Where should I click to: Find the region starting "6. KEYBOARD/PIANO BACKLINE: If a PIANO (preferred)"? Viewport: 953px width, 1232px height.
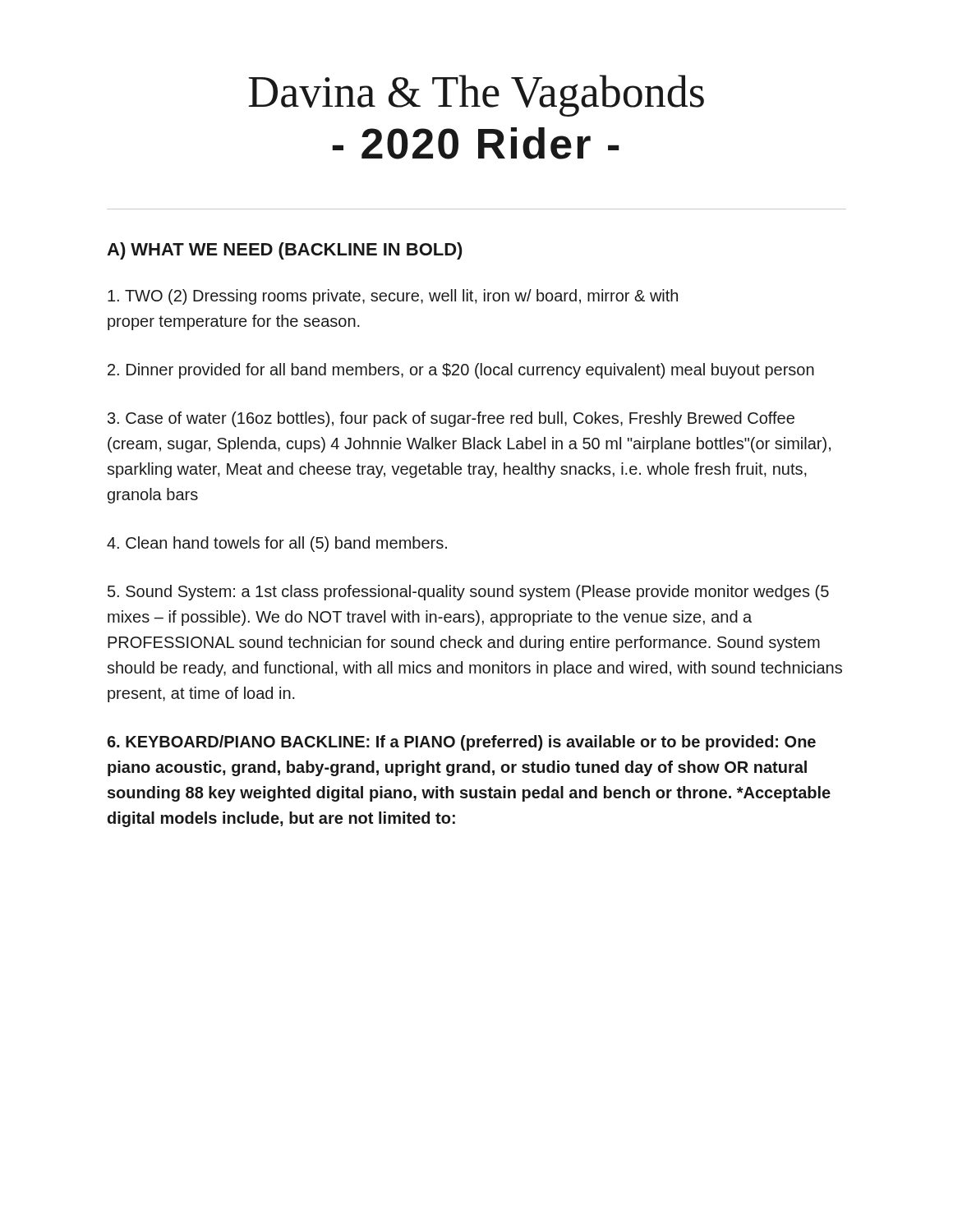coord(469,780)
